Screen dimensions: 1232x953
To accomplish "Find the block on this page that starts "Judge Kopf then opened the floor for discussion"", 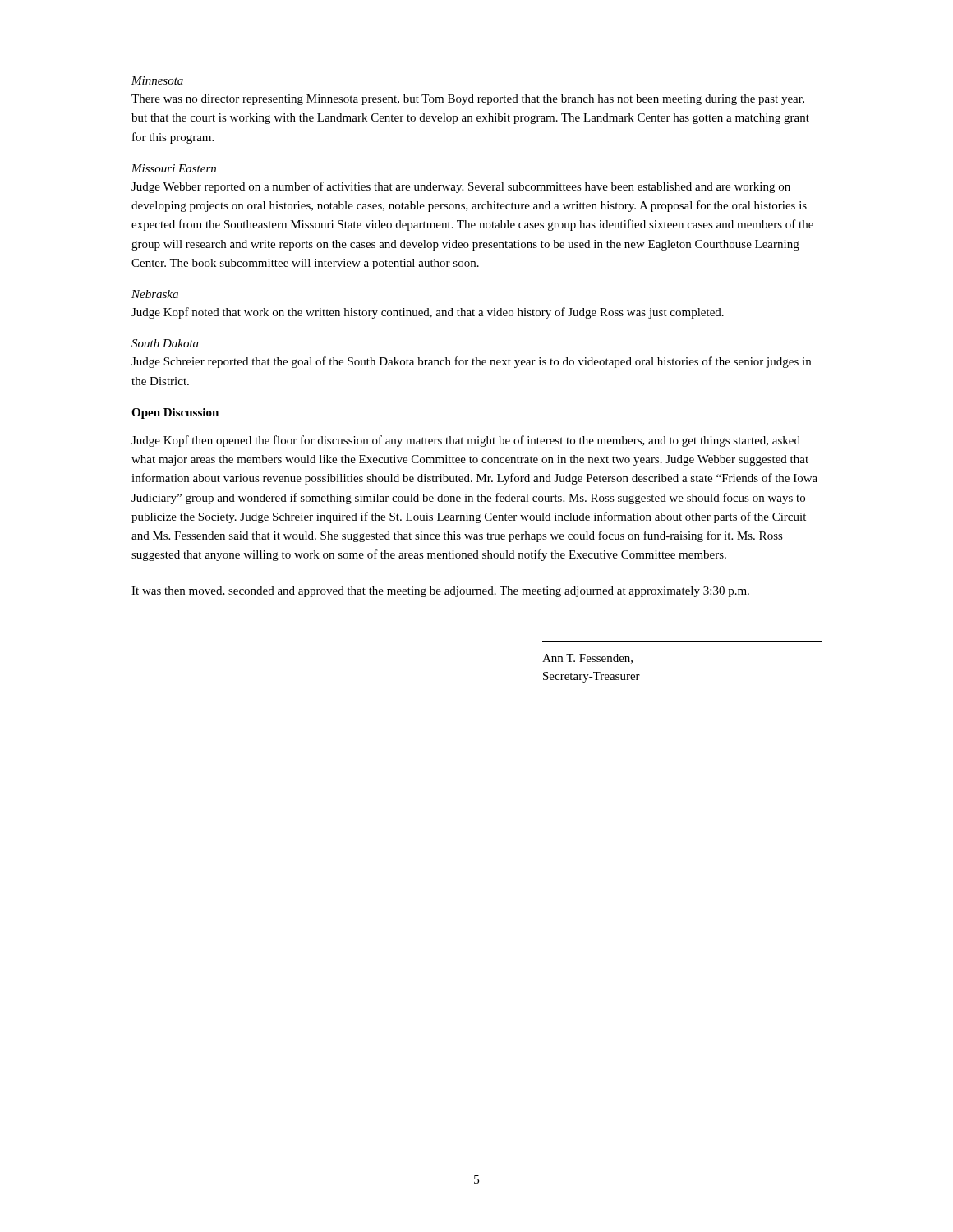I will pos(476,498).
